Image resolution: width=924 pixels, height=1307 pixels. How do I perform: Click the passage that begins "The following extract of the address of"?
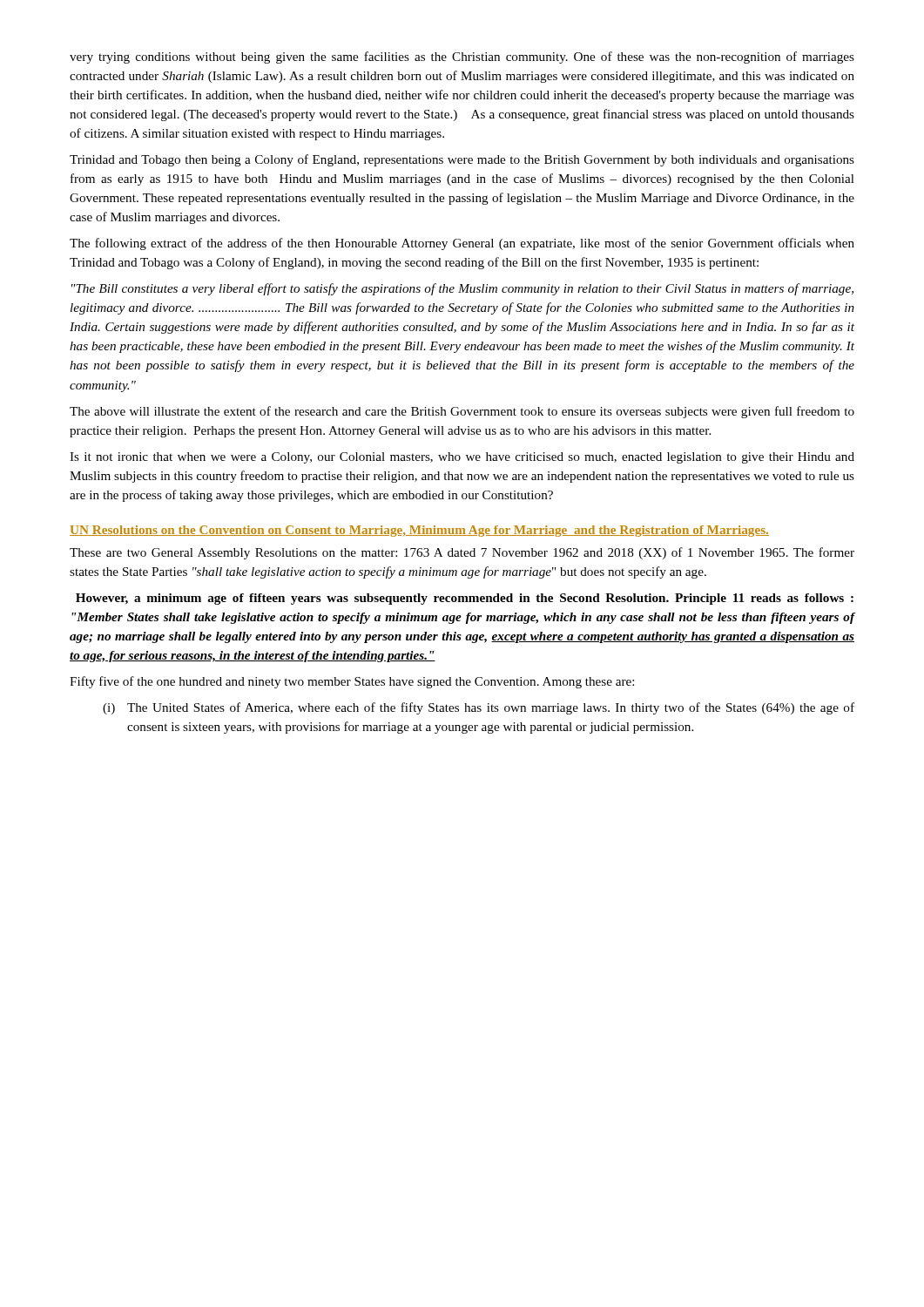[462, 253]
